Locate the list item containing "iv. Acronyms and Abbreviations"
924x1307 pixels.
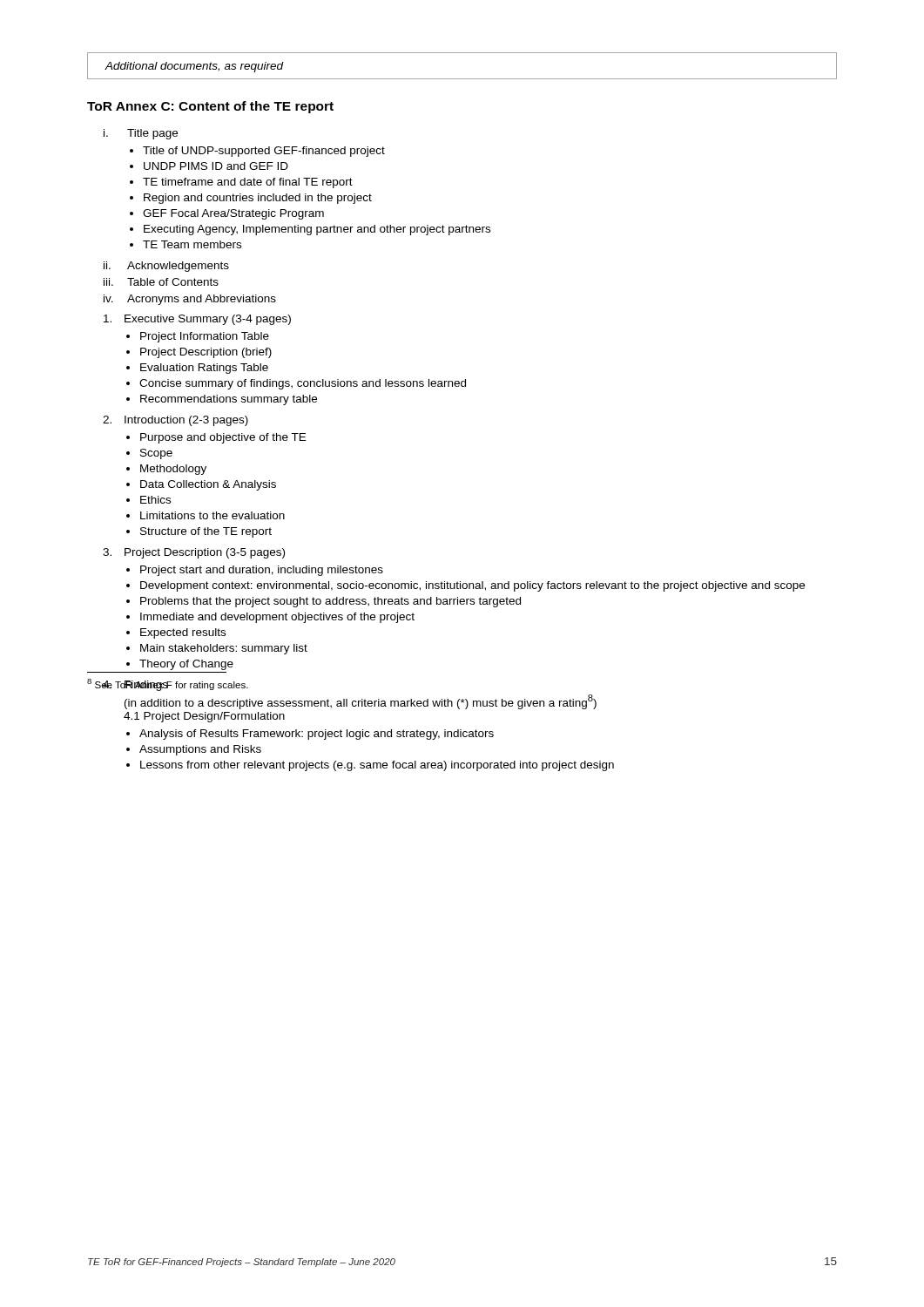190,300
